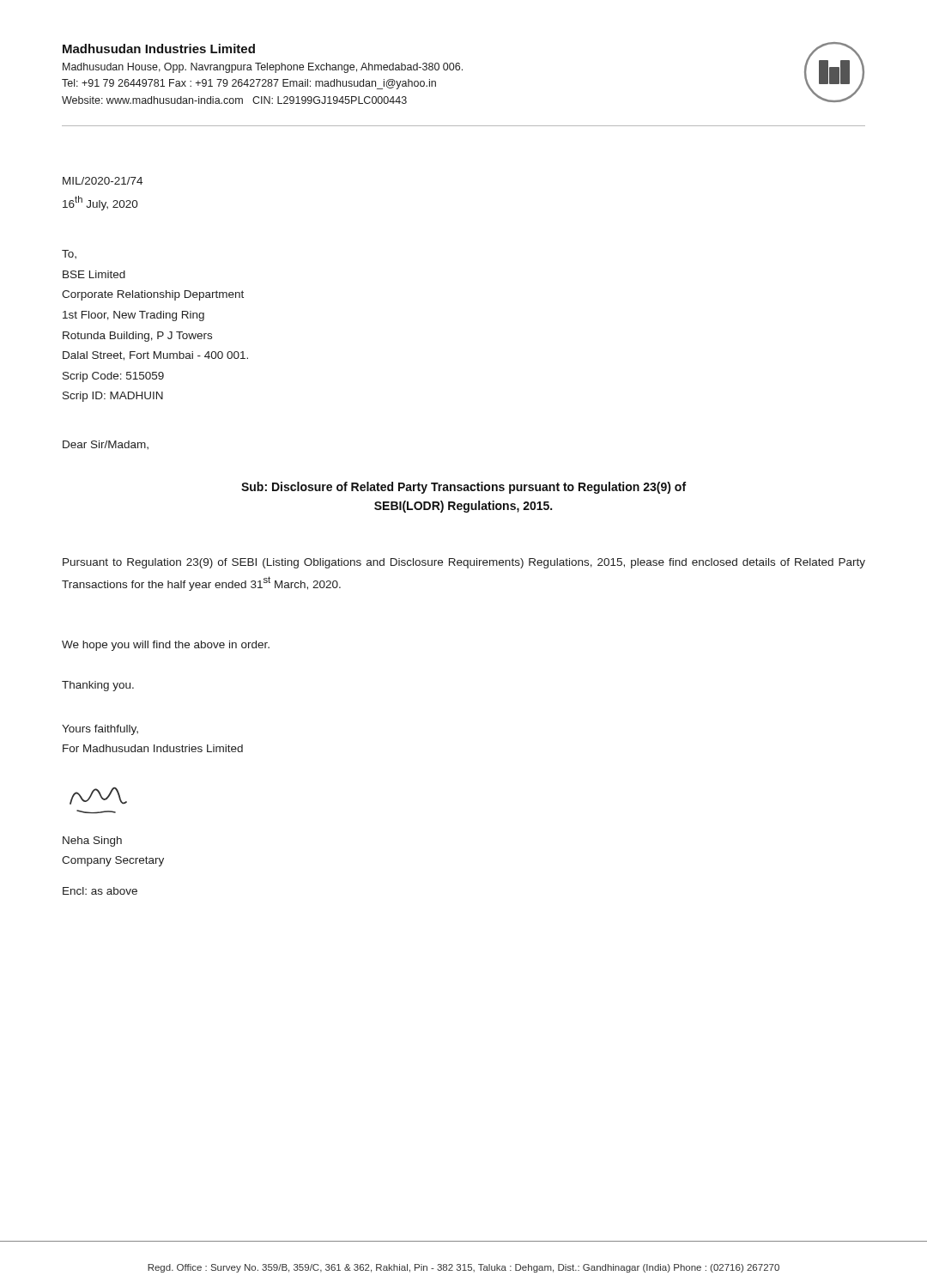Find the text with the text "Encl: as above"

coord(100,891)
